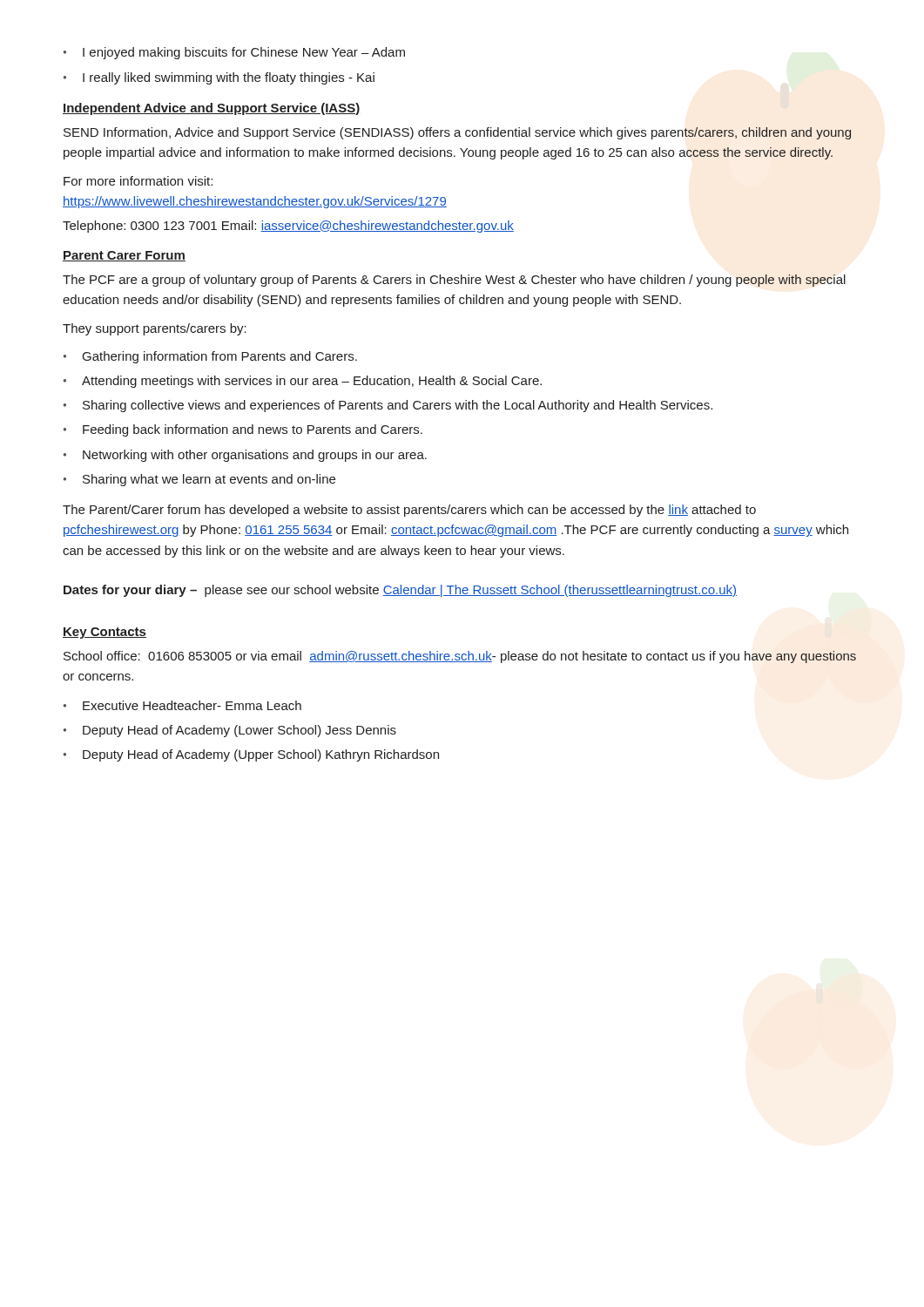Point to the element starting "SEND Information, Advice"
Viewport: 924px width, 1307px height.
457,142
